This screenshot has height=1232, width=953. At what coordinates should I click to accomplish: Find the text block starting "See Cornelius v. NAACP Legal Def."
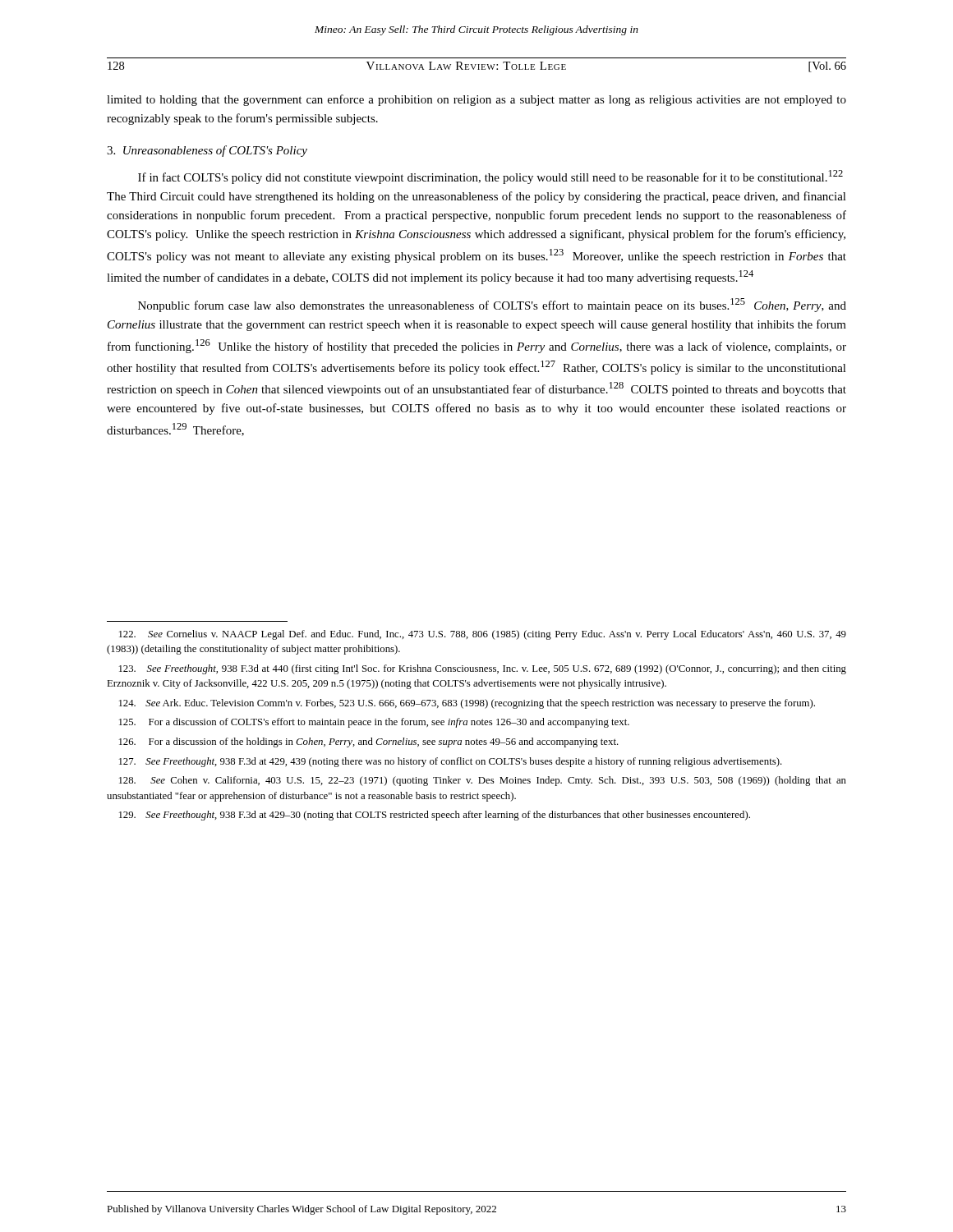[x=476, y=641]
